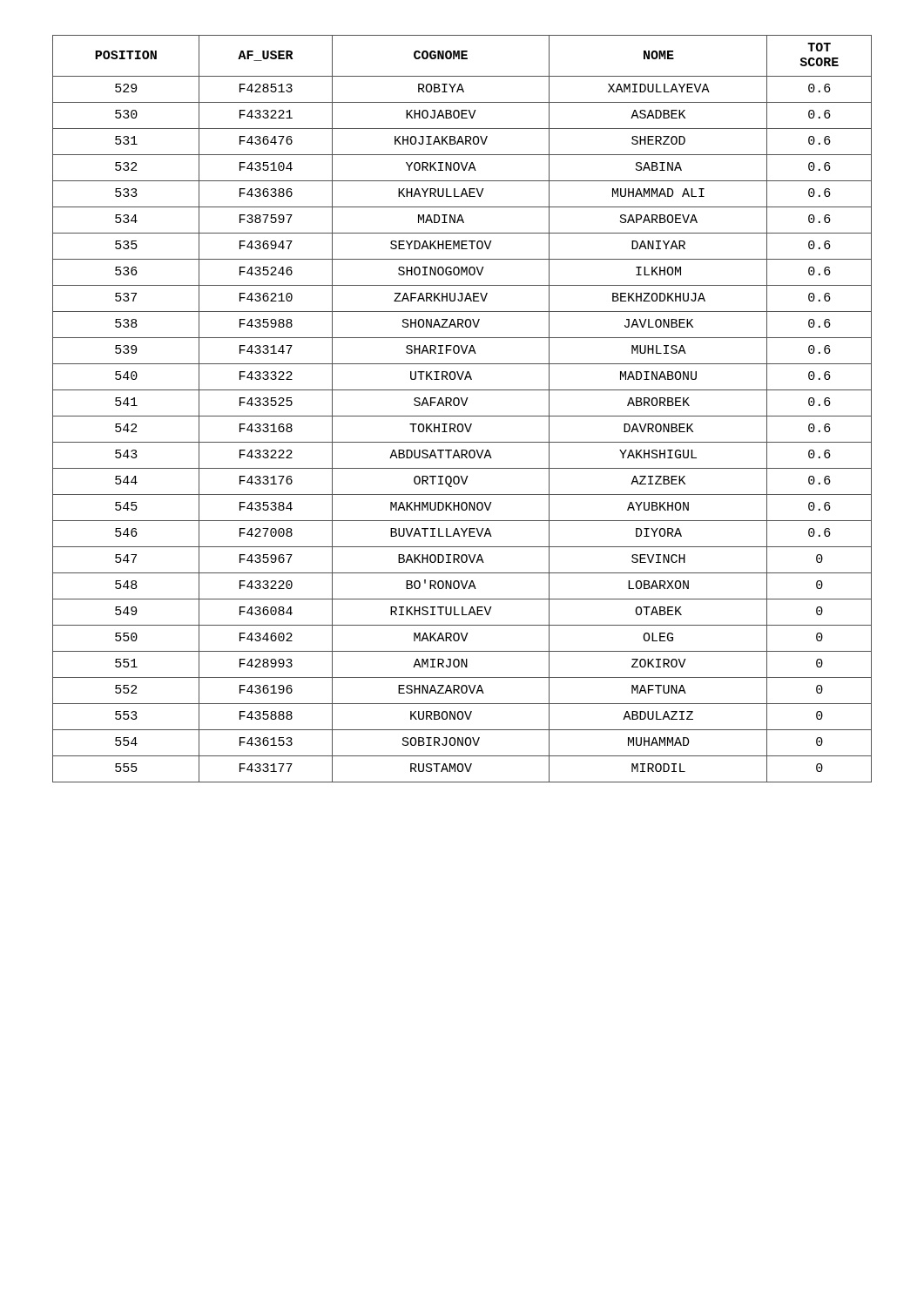Locate a table
The height and width of the screenshot is (1307, 924).
[x=462, y=409]
